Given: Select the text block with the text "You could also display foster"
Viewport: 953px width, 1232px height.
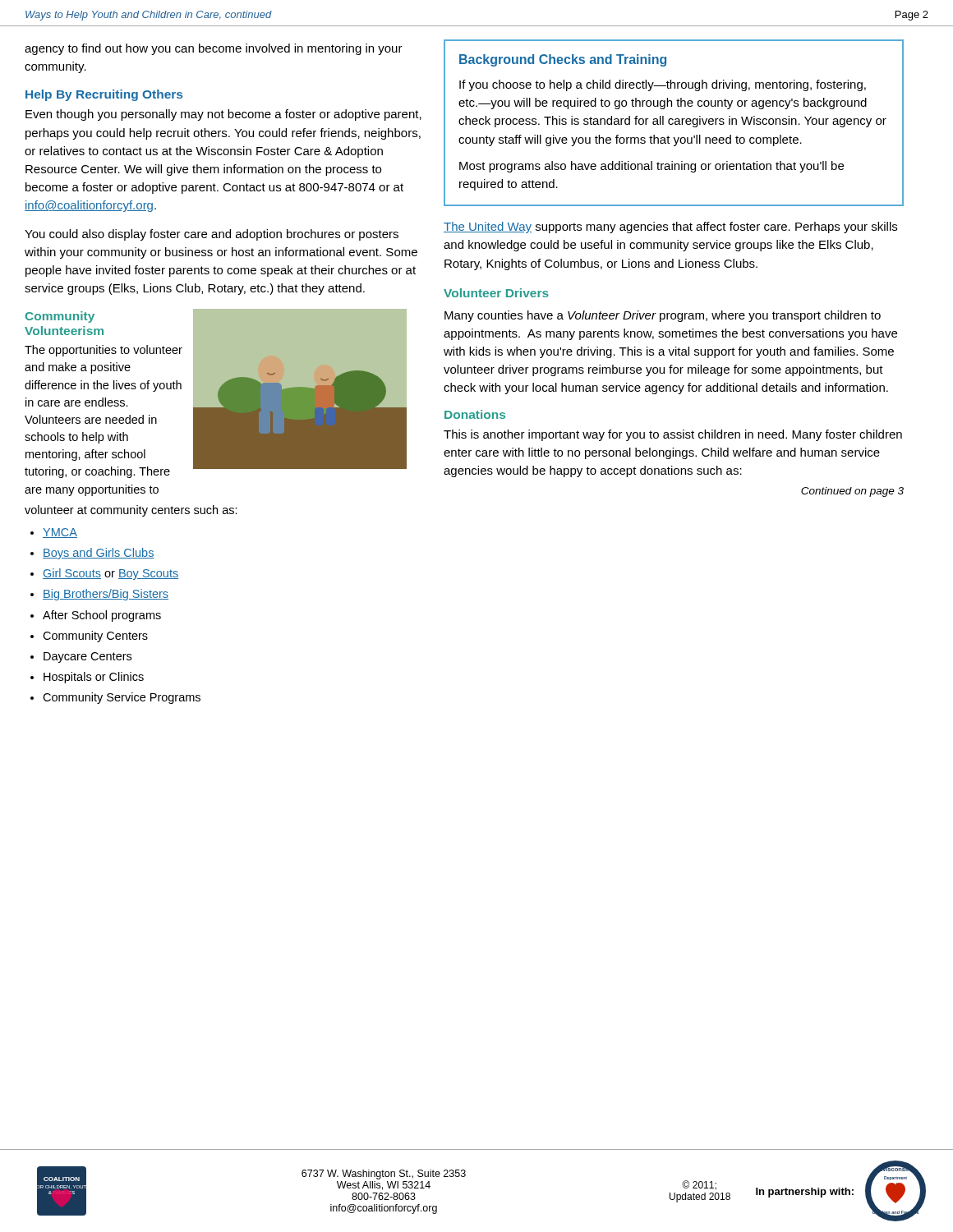Looking at the screenshot, I should coord(221,261).
